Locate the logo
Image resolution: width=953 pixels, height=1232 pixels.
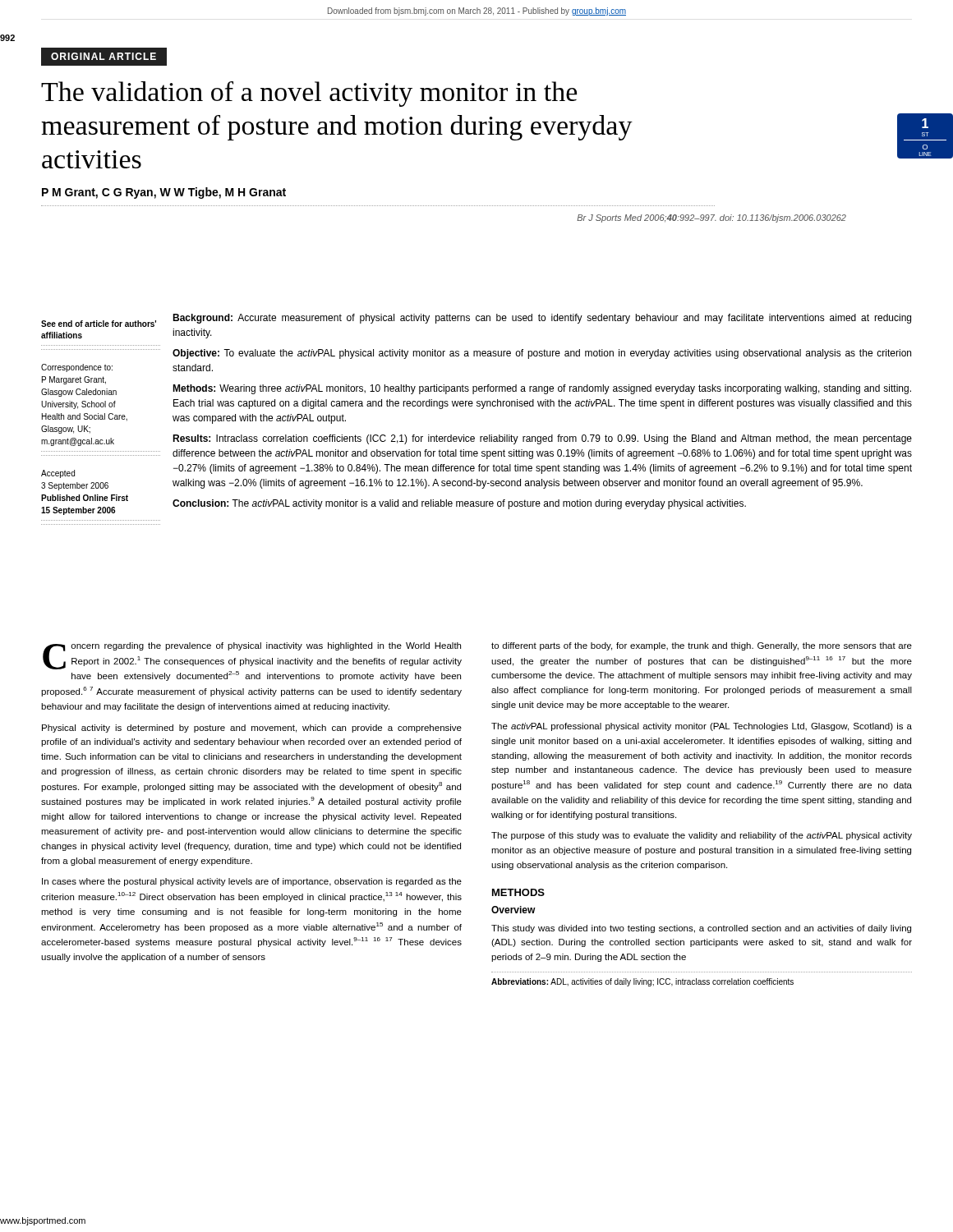coord(925,137)
